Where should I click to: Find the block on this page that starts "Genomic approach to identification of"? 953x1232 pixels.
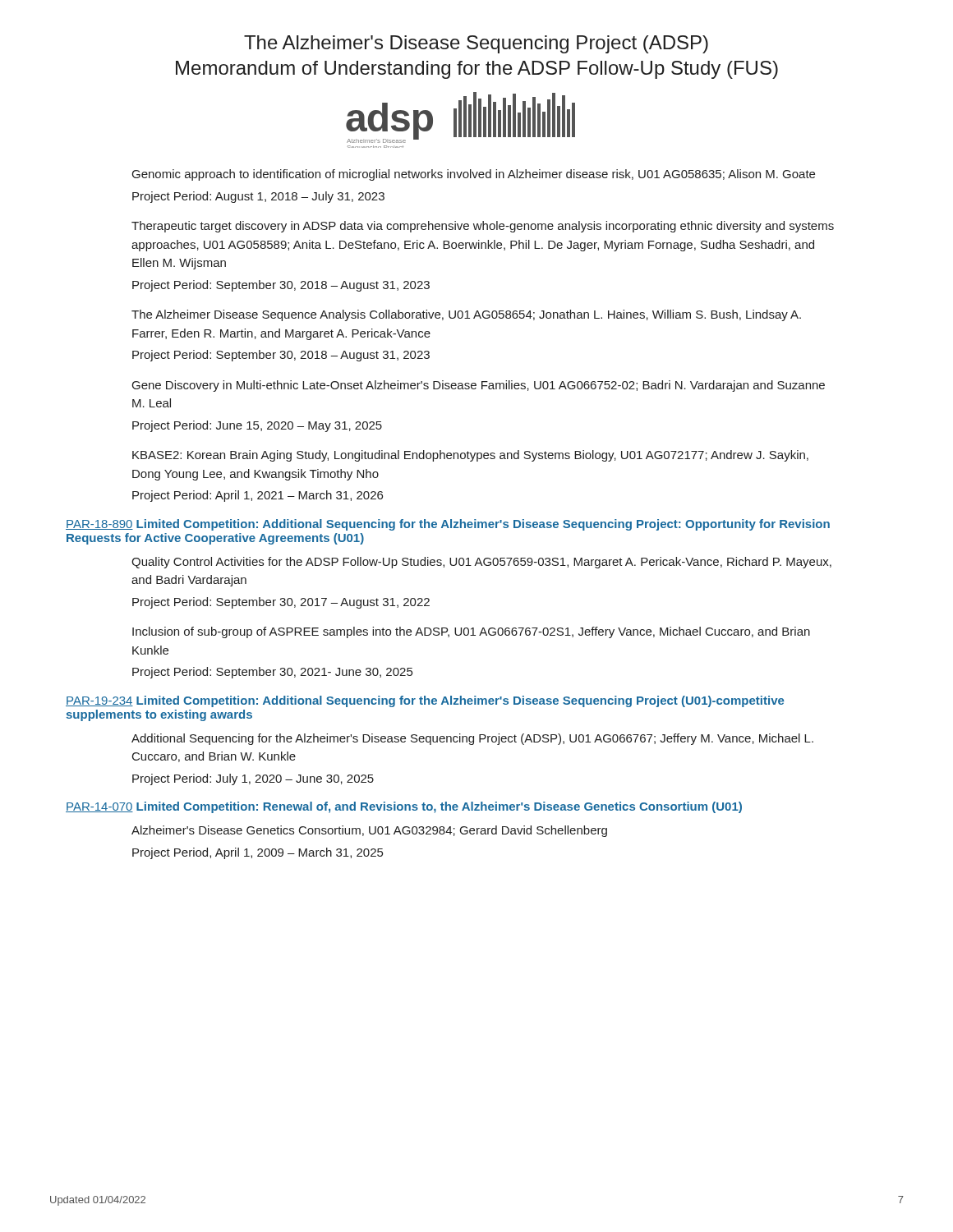coord(485,185)
